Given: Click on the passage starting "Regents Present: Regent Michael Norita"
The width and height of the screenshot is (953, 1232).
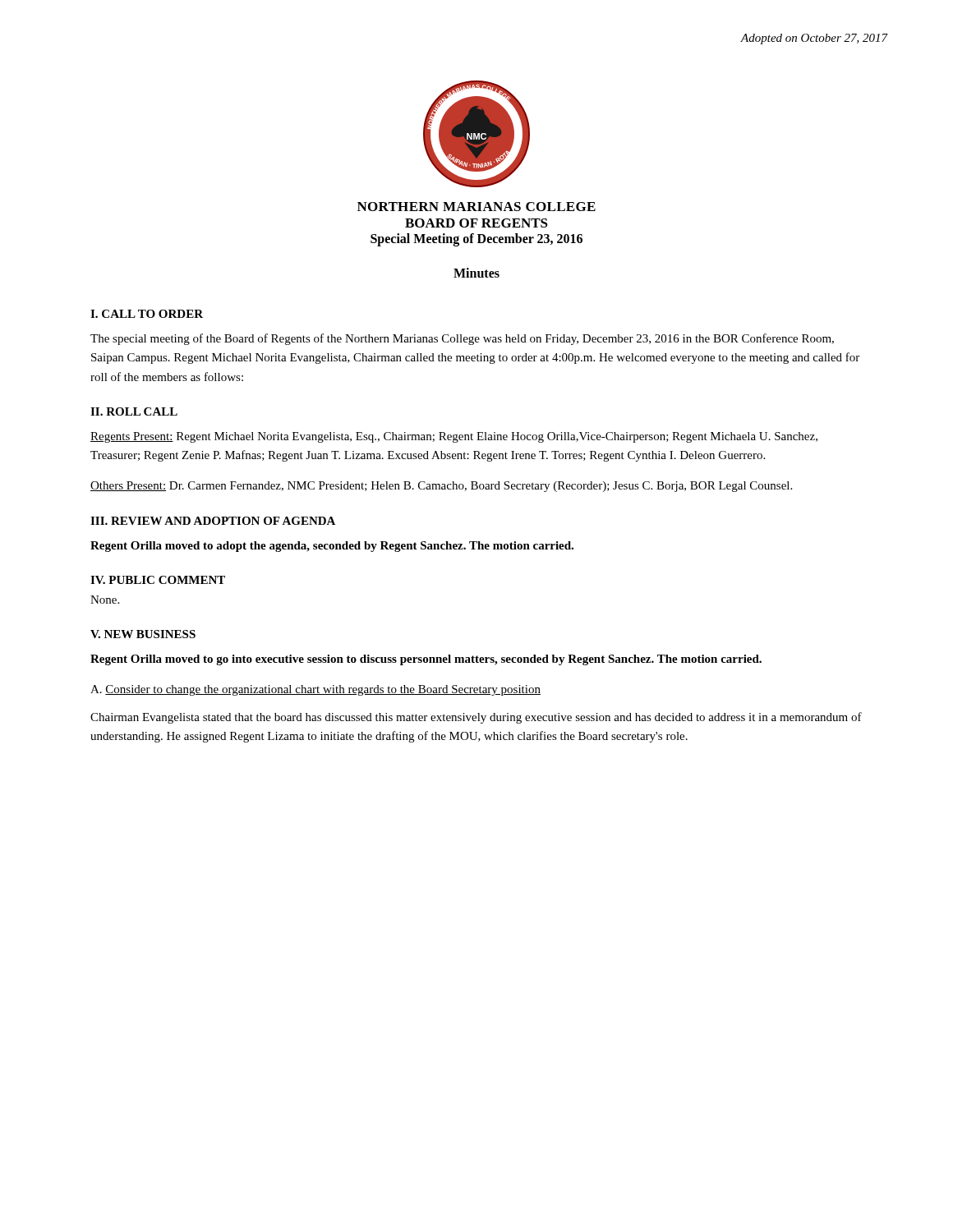Looking at the screenshot, I should (x=454, y=445).
